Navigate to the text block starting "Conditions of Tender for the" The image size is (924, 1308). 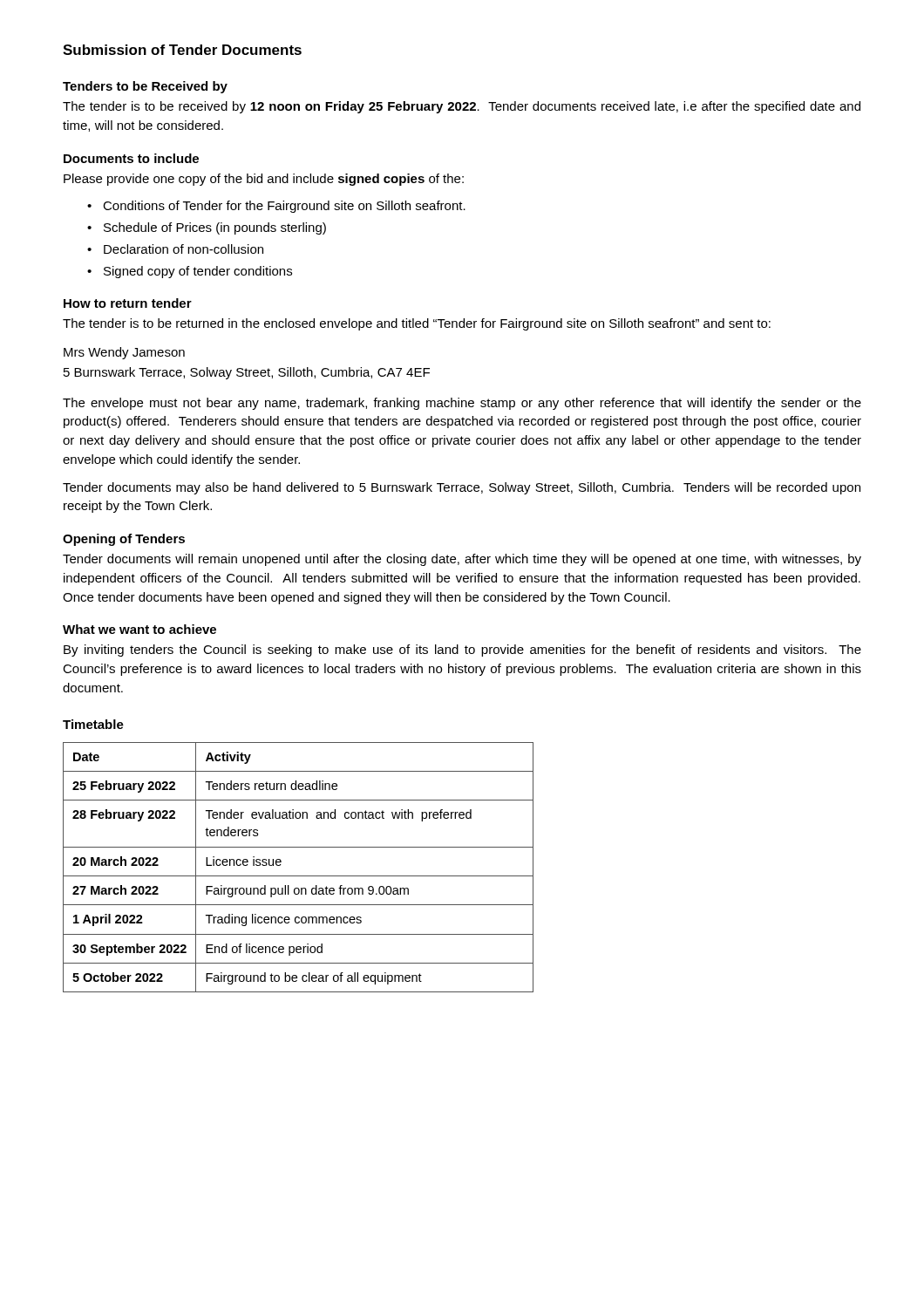pos(284,206)
